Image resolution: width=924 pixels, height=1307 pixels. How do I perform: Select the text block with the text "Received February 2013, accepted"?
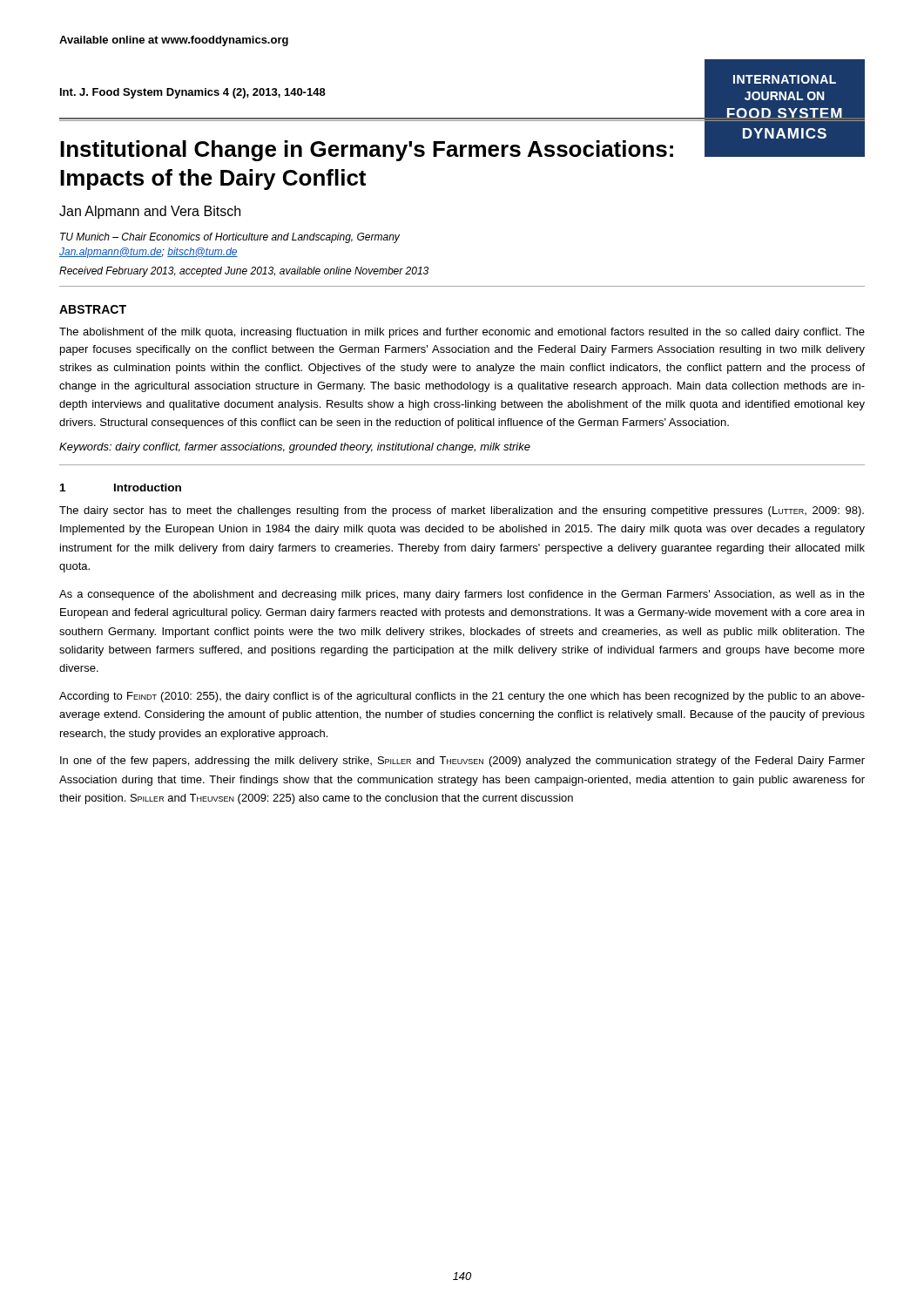tap(244, 271)
